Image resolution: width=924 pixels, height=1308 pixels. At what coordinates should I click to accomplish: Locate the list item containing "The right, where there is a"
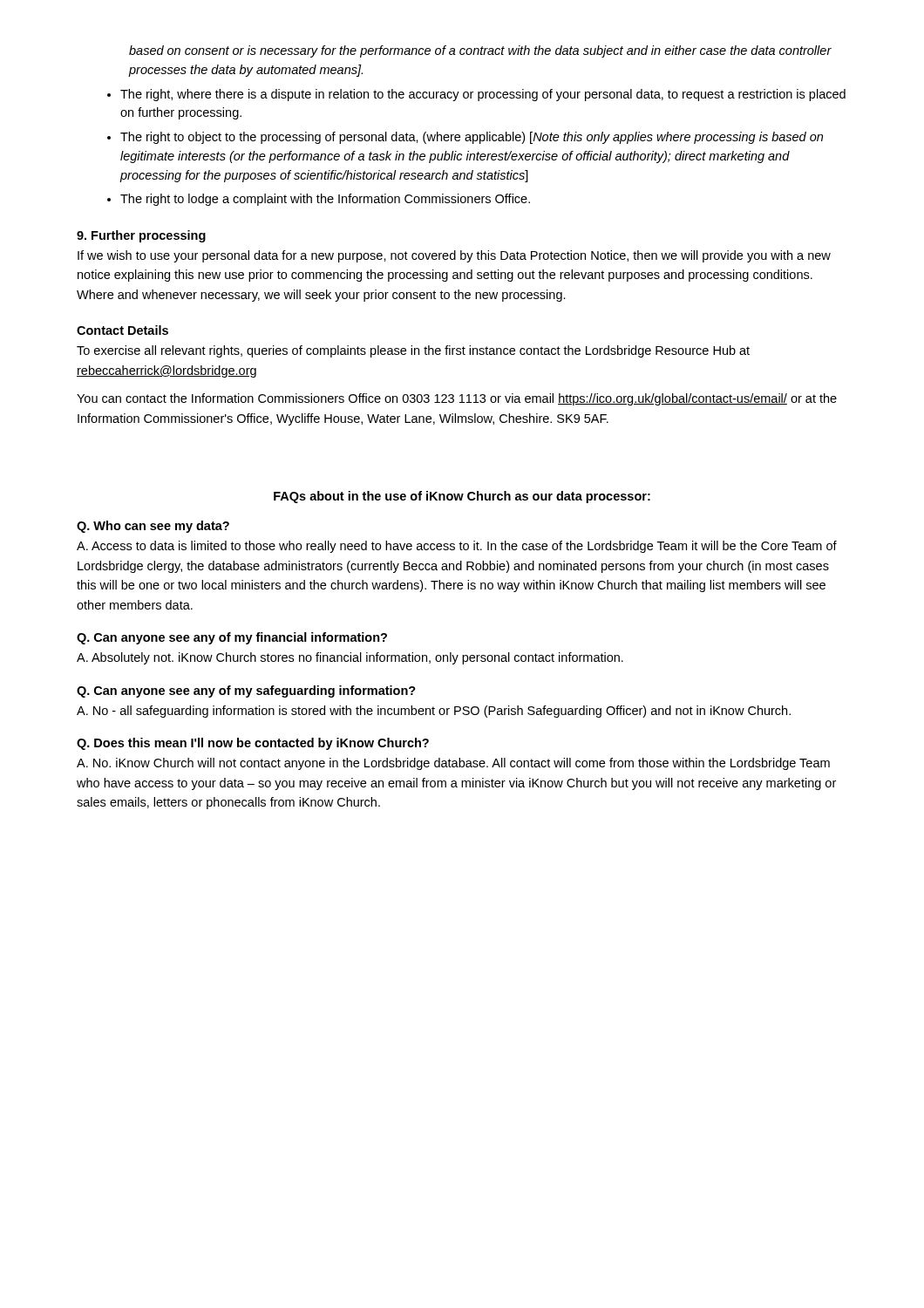pos(484,104)
